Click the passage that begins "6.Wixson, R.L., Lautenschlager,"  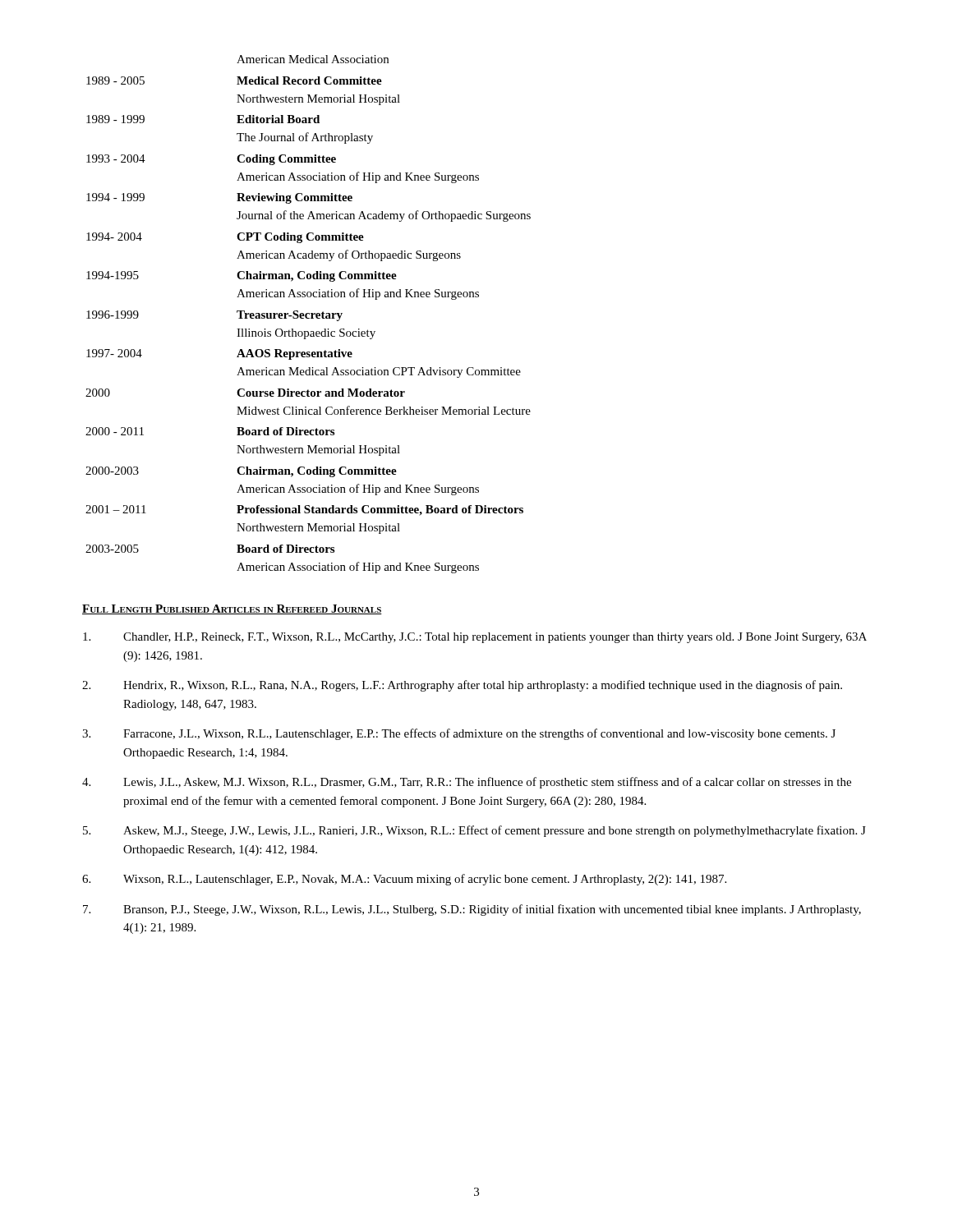(x=474, y=879)
